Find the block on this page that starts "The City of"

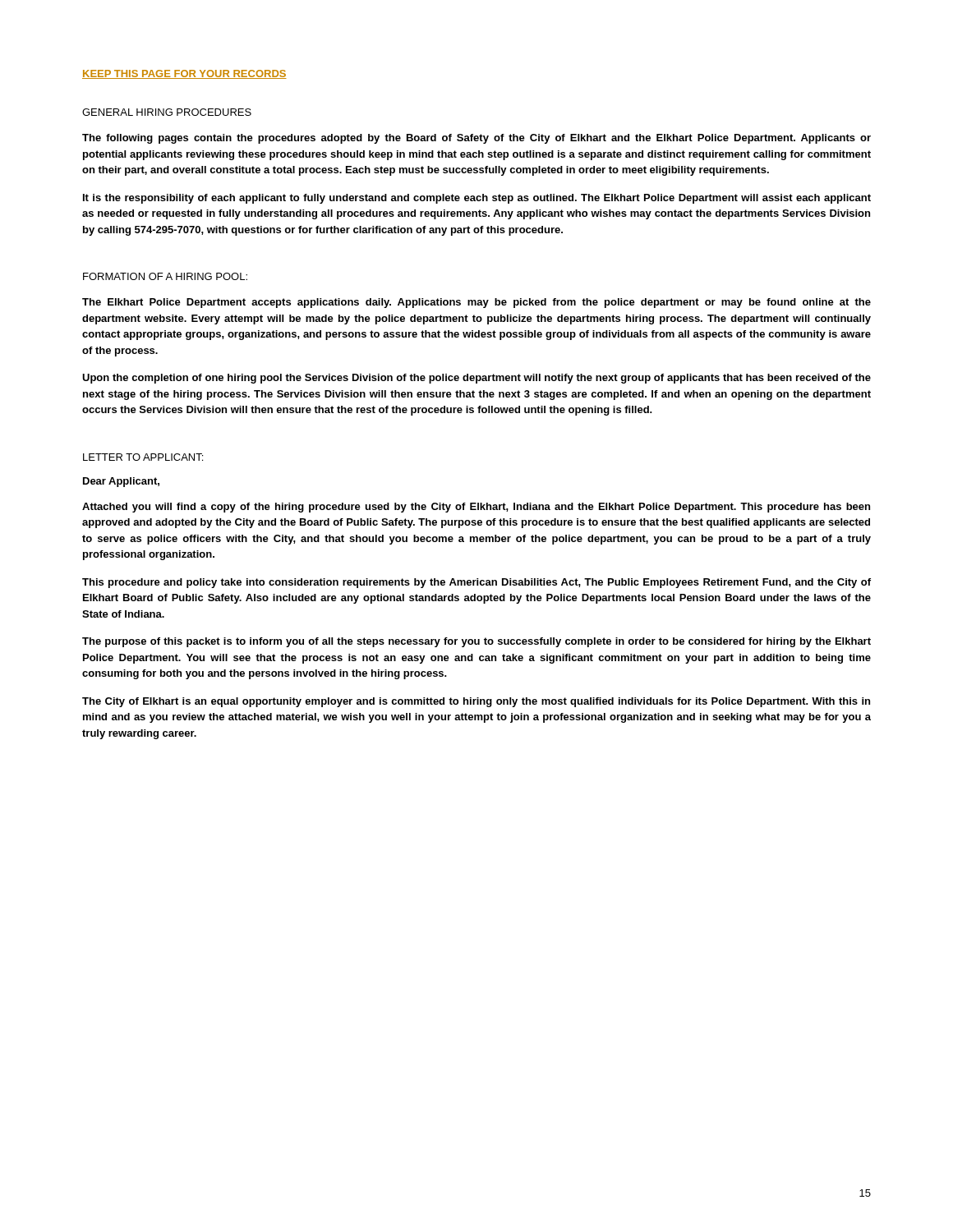[476, 717]
